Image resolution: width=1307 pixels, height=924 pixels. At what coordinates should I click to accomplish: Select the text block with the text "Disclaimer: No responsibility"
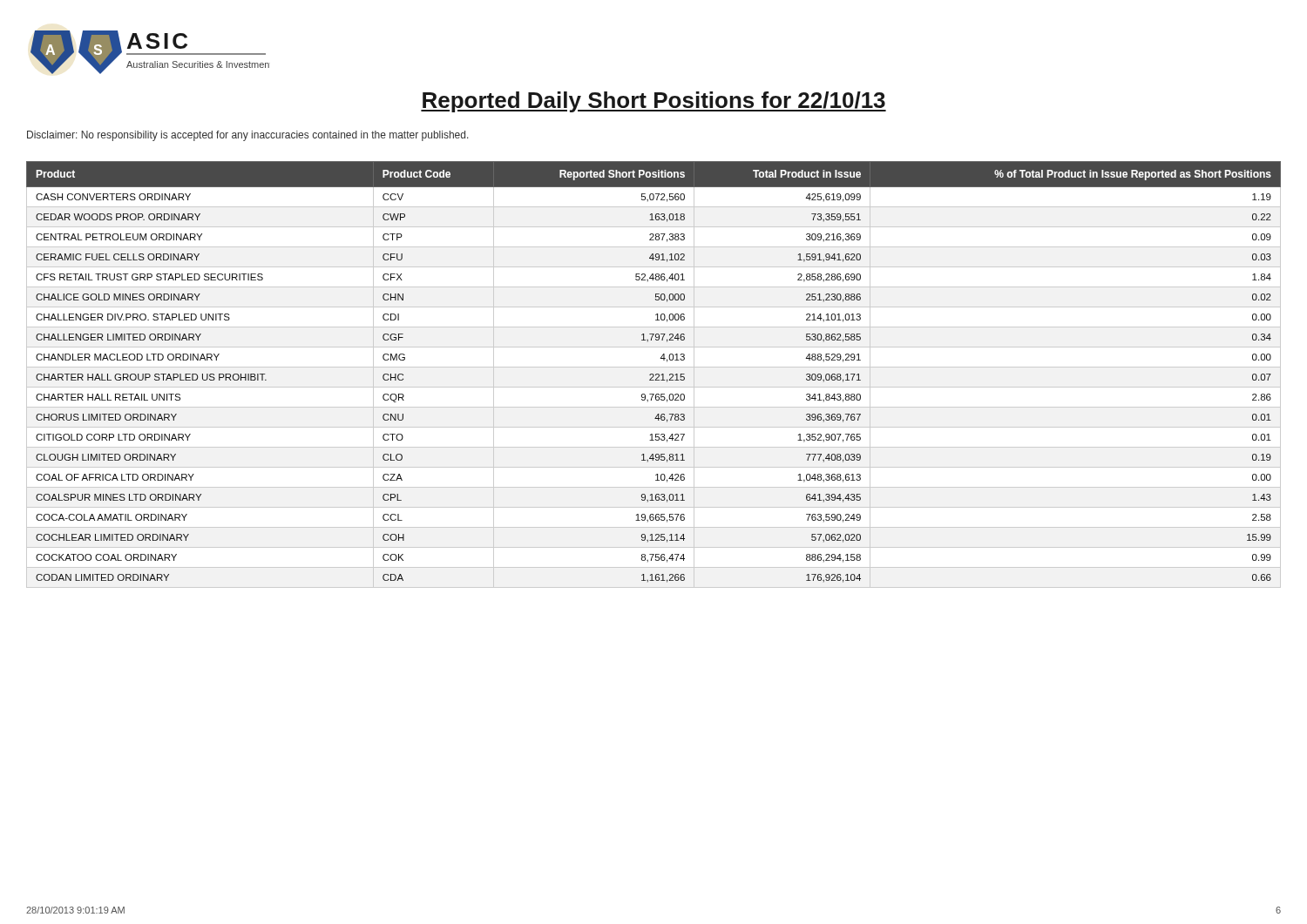pos(248,135)
